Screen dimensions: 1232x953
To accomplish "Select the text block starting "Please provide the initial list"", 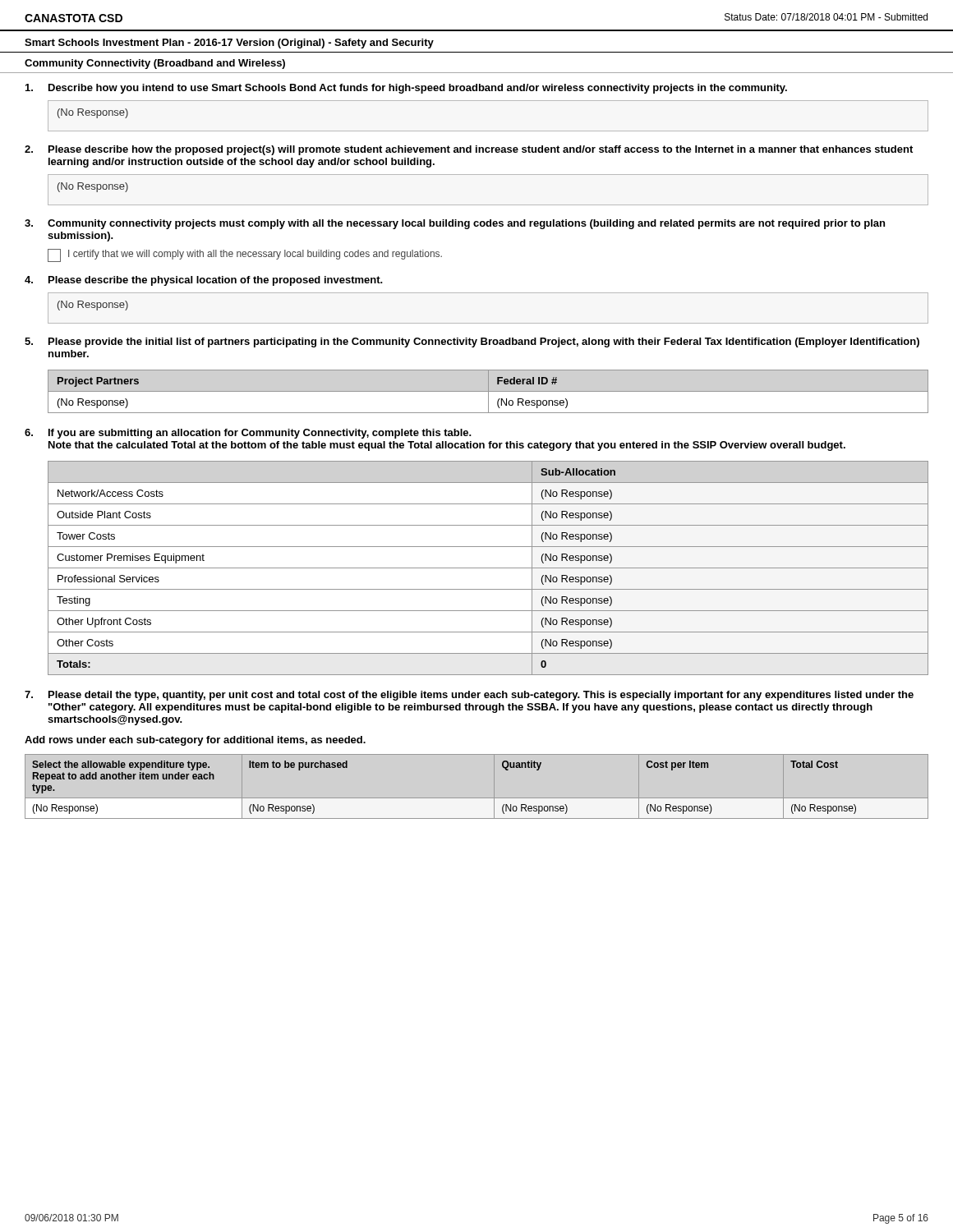I will coord(476,347).
